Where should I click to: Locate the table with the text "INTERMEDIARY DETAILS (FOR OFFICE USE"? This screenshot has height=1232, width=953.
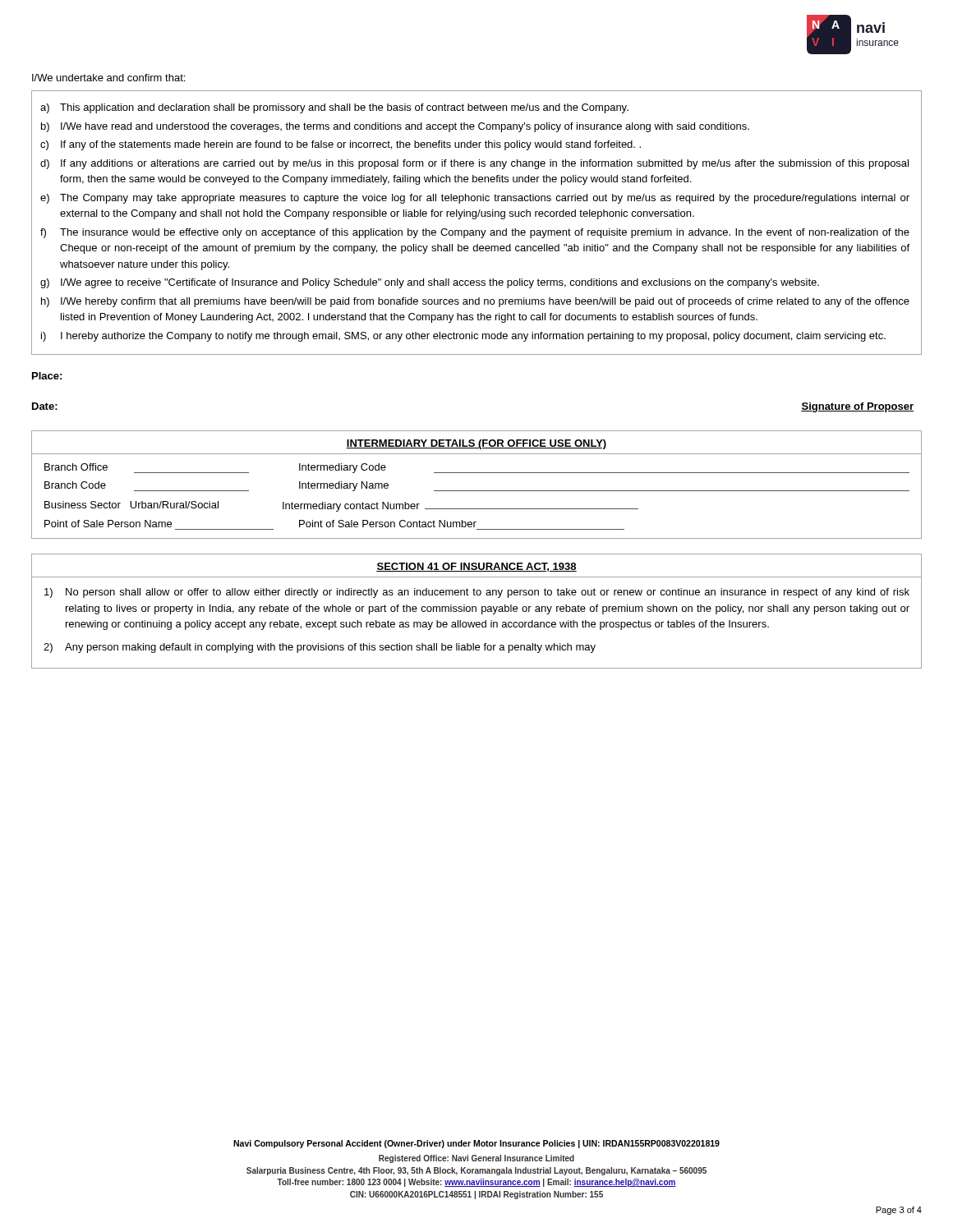[x=476, y=485]
